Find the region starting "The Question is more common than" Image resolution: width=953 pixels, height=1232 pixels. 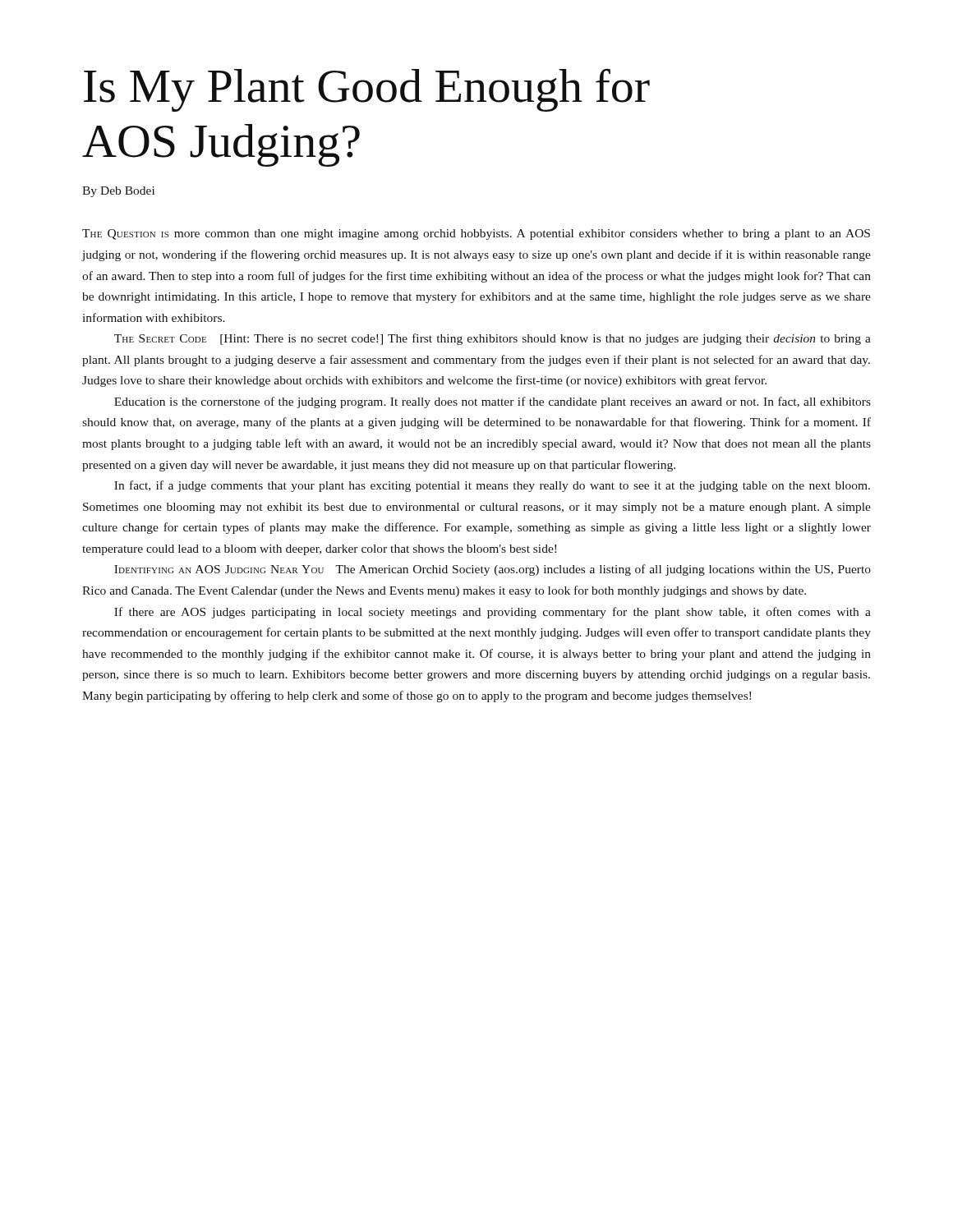pyautogui.click(x=476, y=464)
